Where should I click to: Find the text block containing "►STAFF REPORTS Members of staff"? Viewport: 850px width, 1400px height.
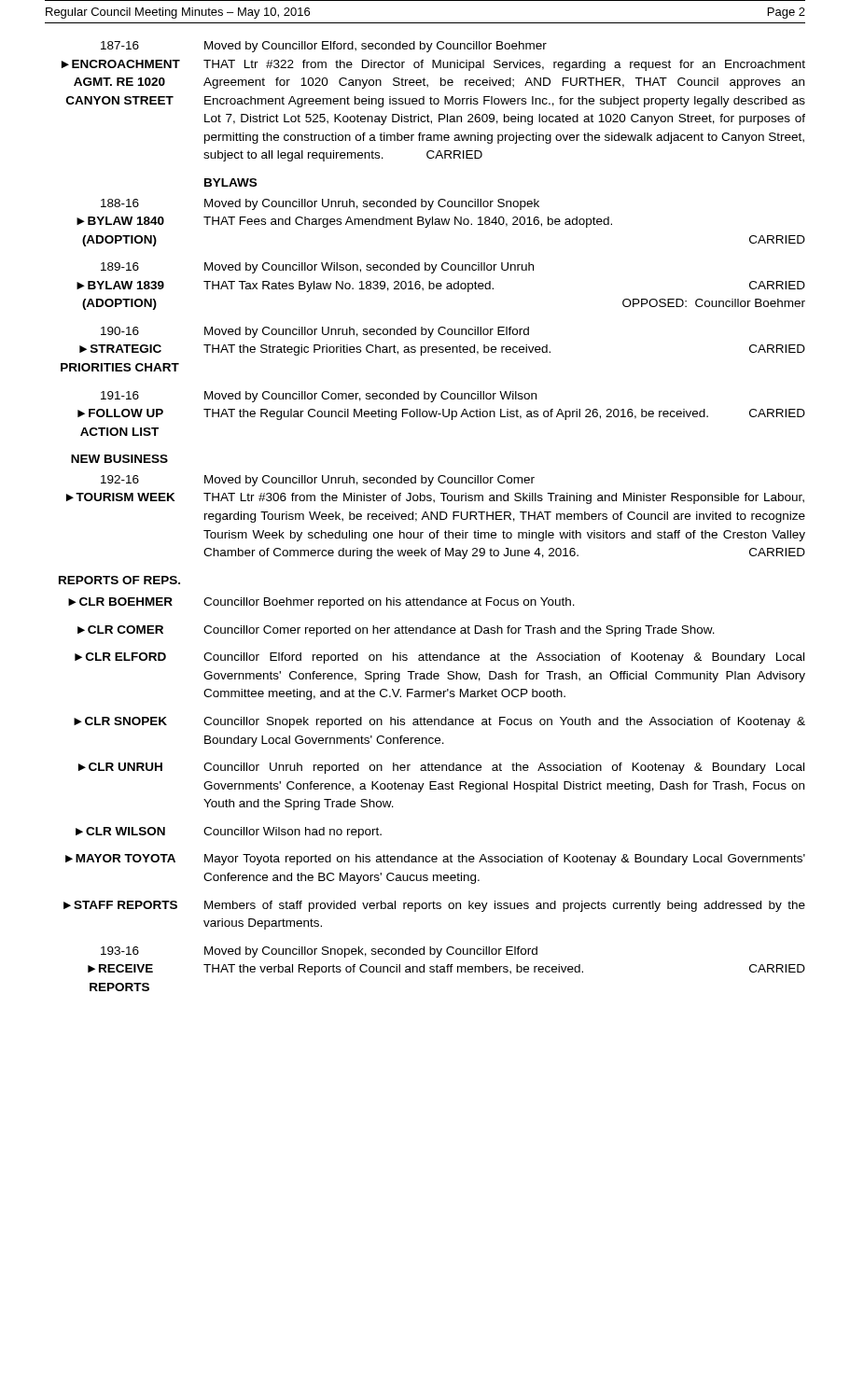425,914
